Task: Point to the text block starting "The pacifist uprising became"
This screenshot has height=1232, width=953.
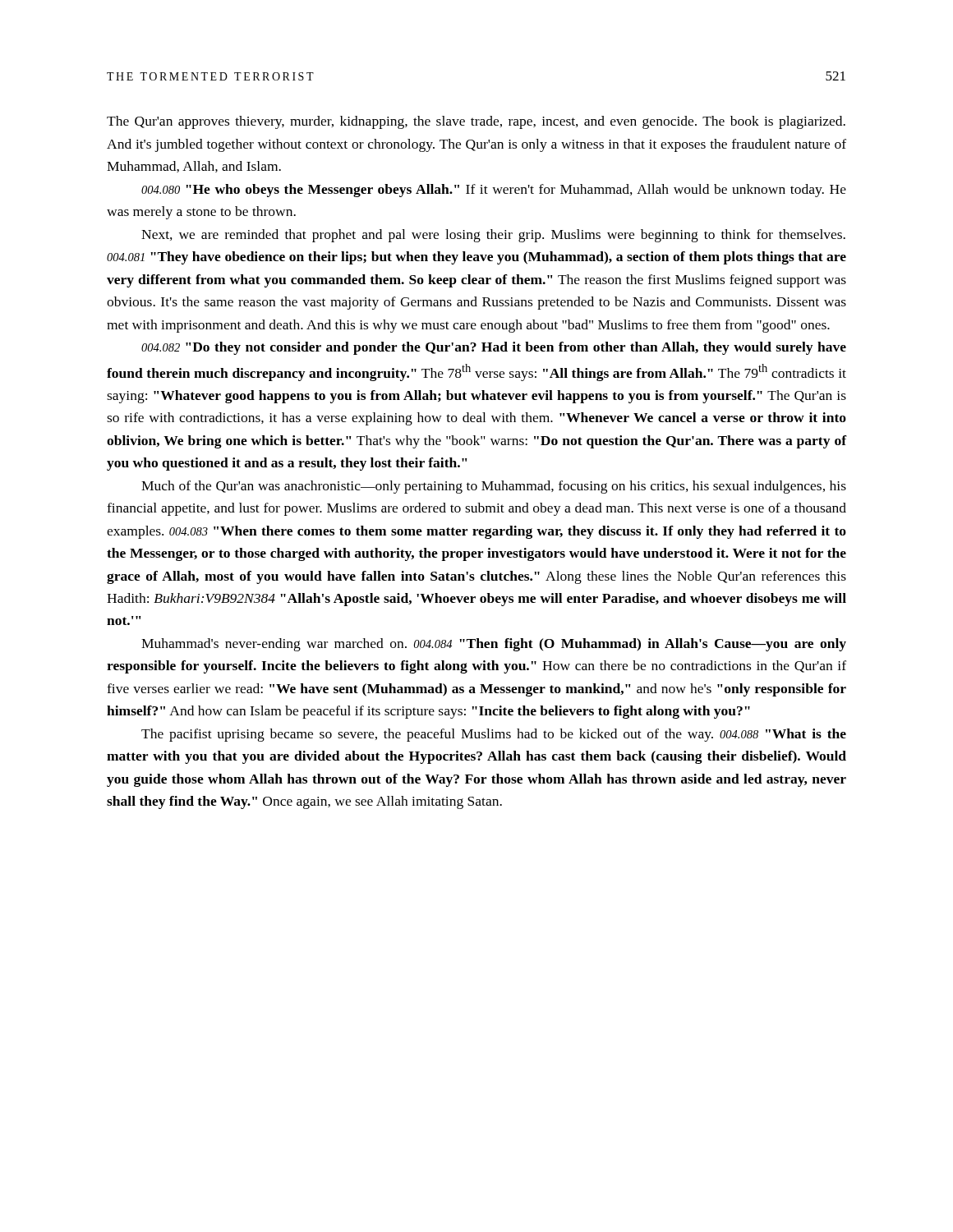Action: tap(476, 767)
